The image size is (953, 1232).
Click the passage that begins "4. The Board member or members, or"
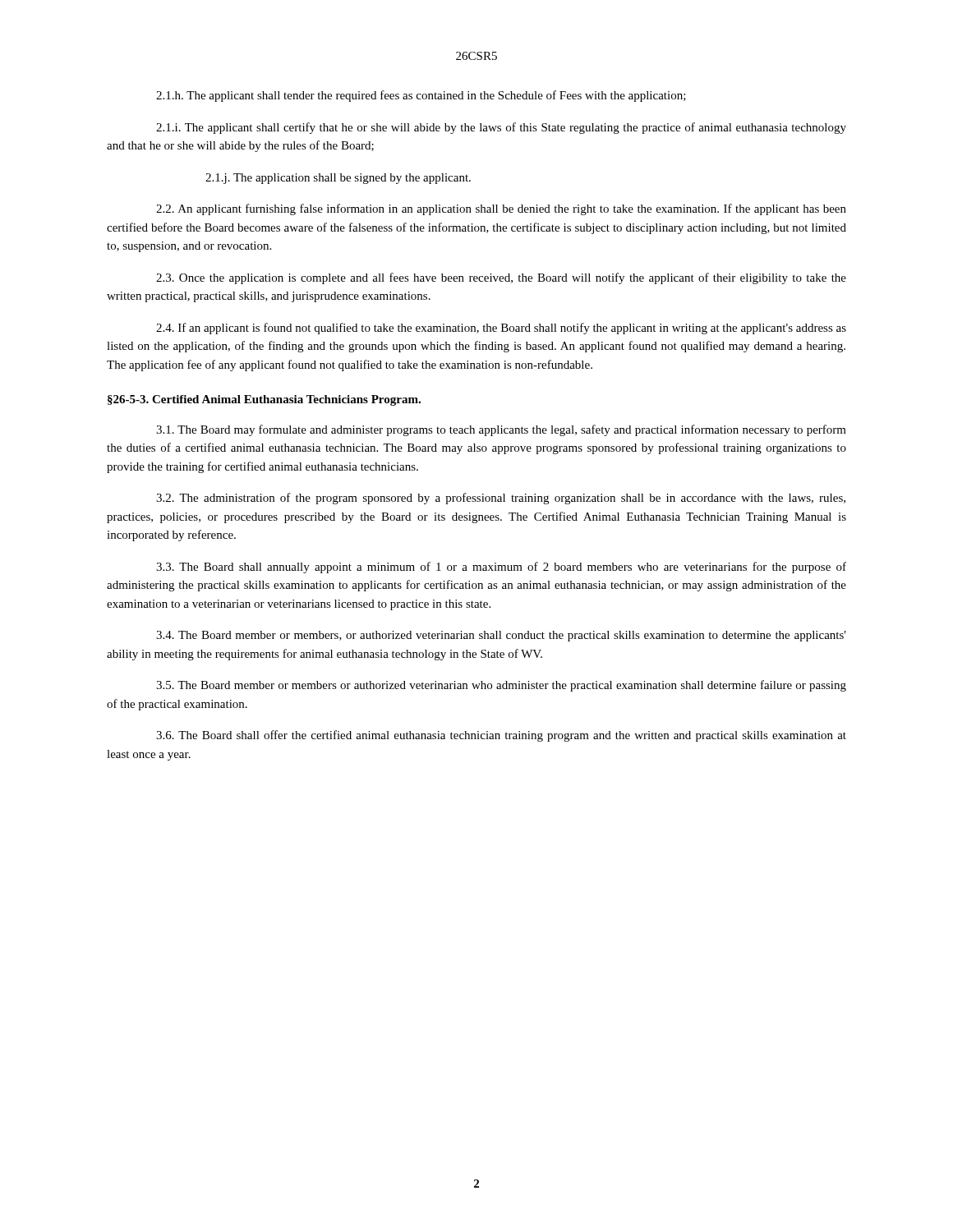click(476, 644)
